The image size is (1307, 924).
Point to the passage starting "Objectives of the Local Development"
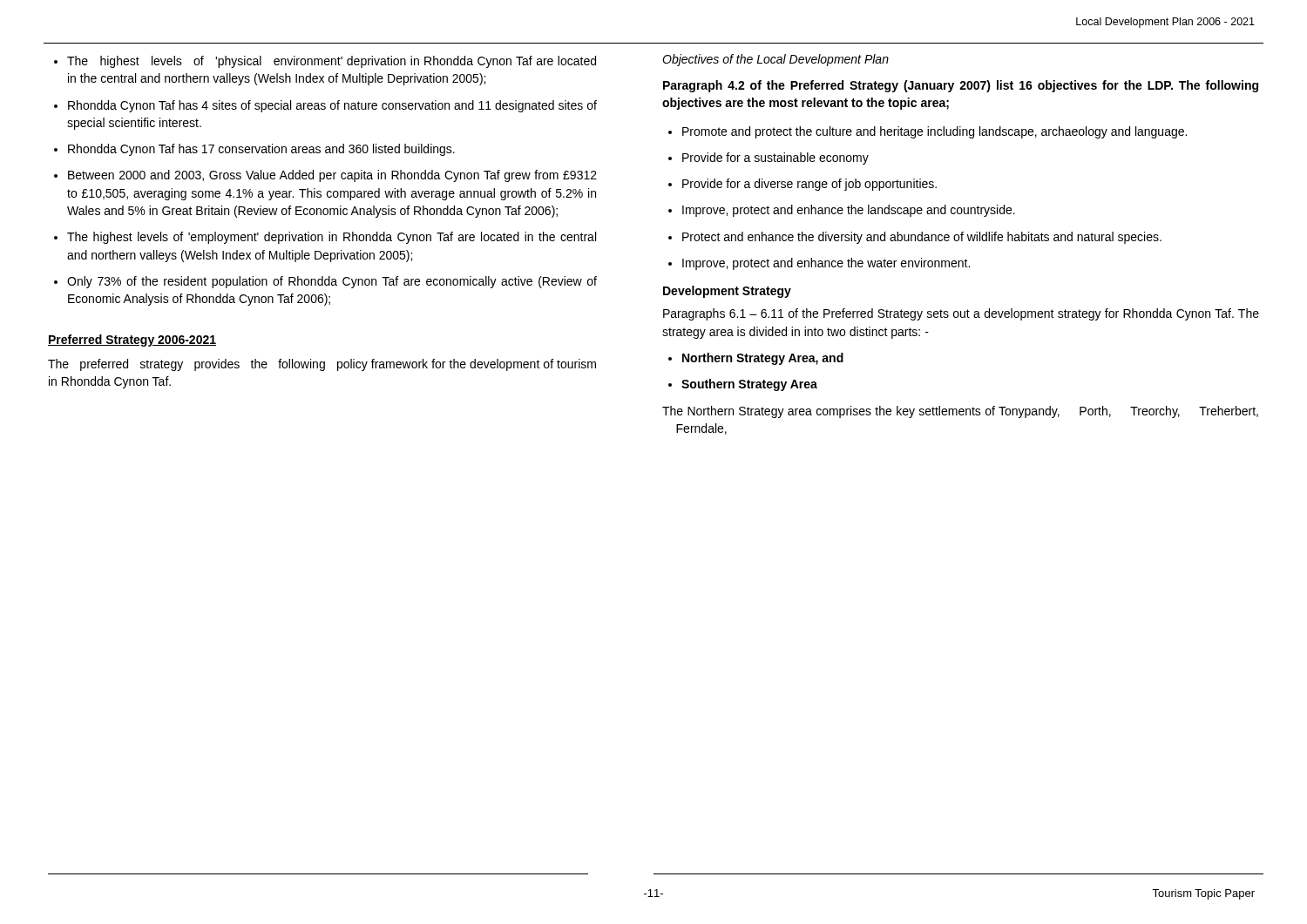pos(776,59)
